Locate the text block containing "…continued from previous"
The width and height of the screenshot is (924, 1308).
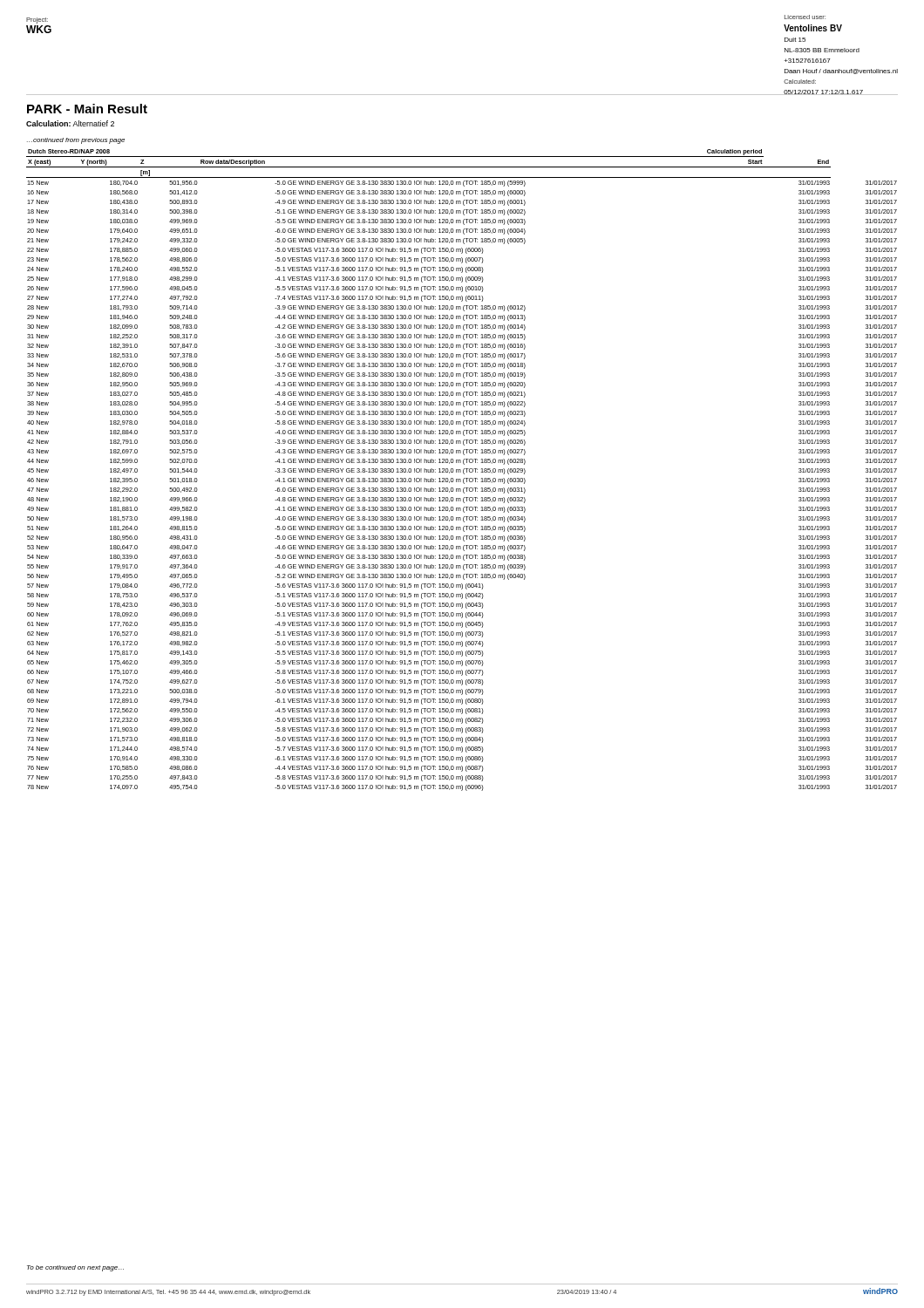coord(76,140)
